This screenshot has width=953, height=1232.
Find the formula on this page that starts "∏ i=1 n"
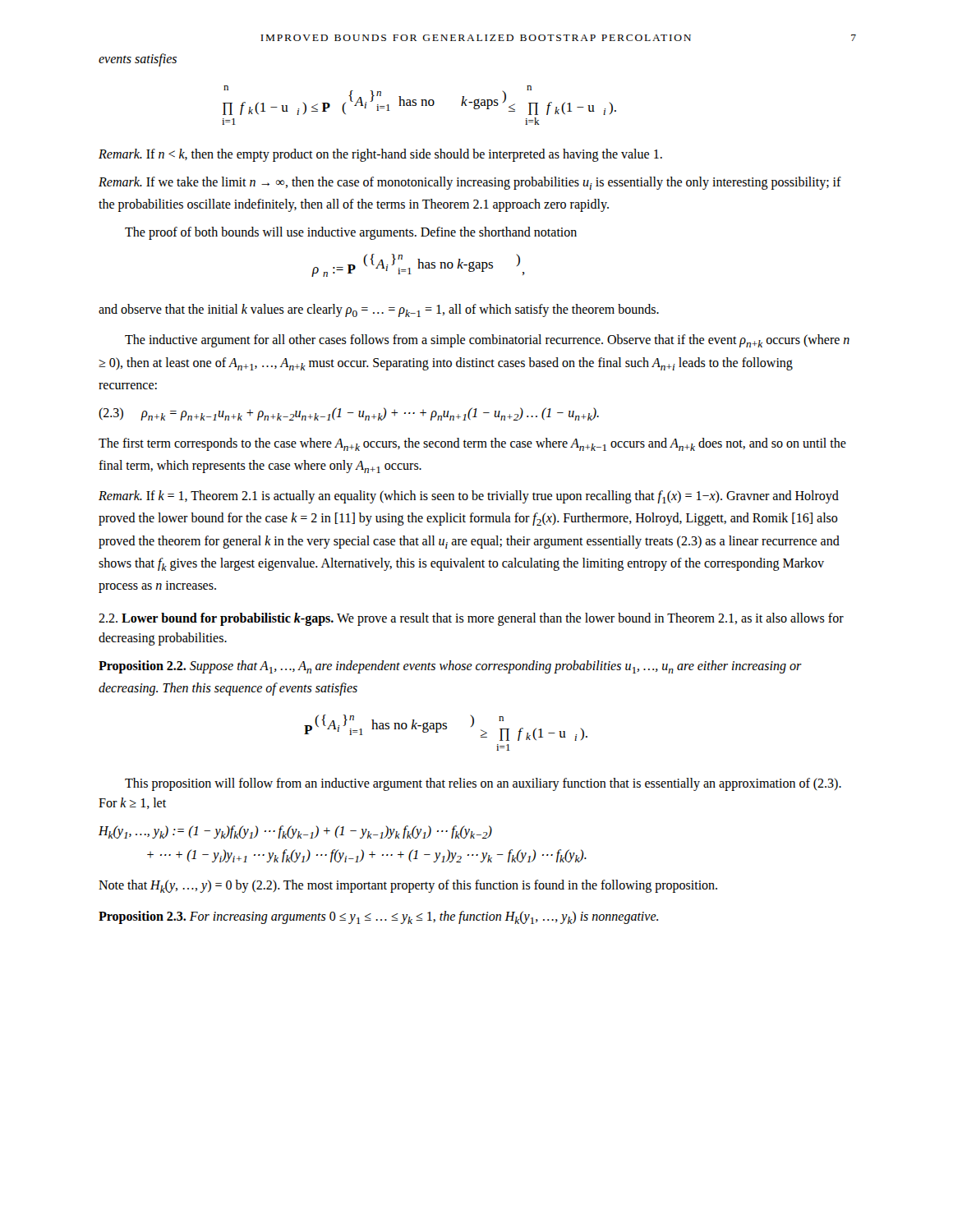tap(476, 105)
